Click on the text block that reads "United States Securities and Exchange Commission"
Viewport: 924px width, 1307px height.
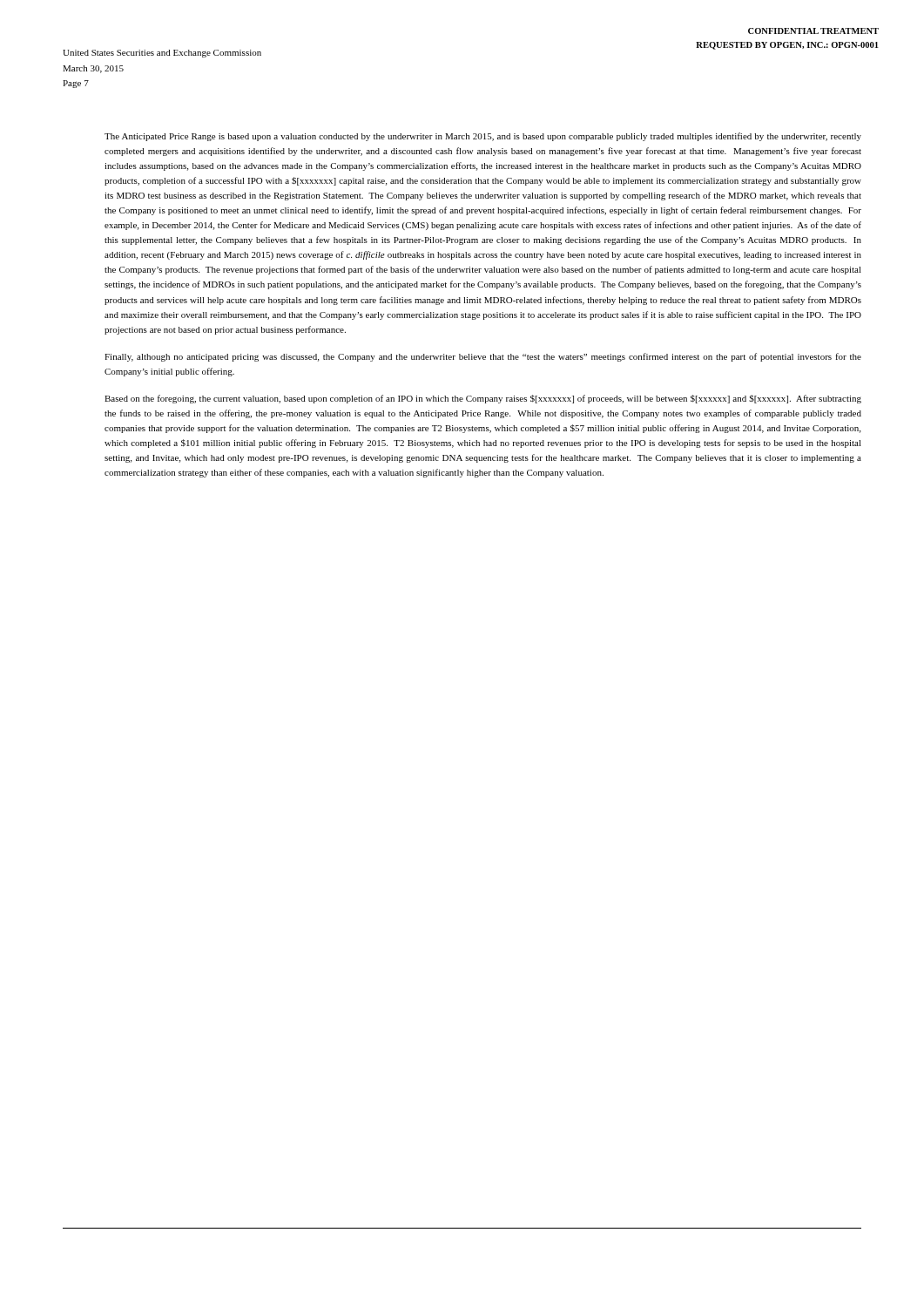[x=162, y=54]
